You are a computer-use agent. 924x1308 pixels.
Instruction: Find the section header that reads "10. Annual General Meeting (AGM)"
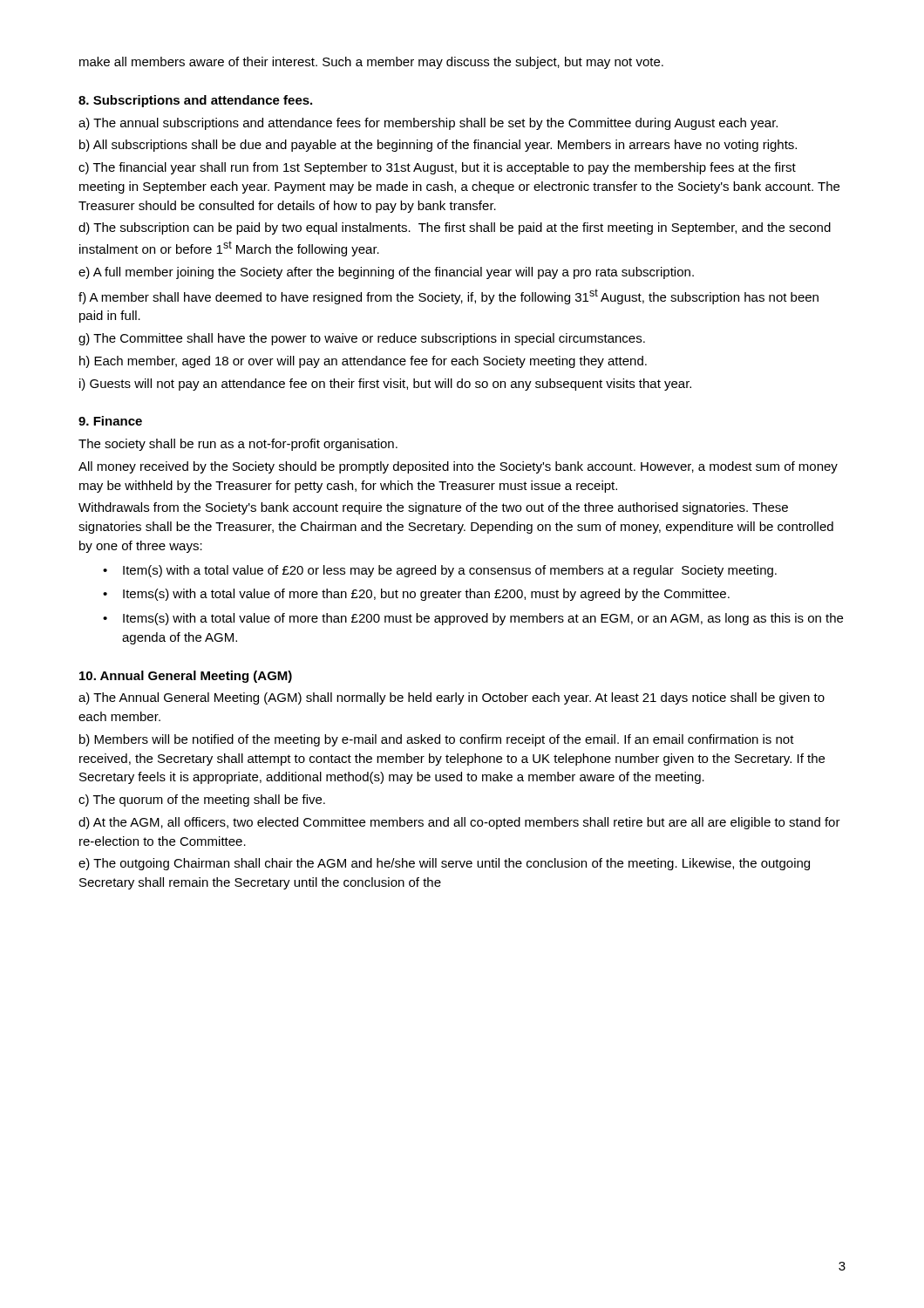[x=185, y=675]
